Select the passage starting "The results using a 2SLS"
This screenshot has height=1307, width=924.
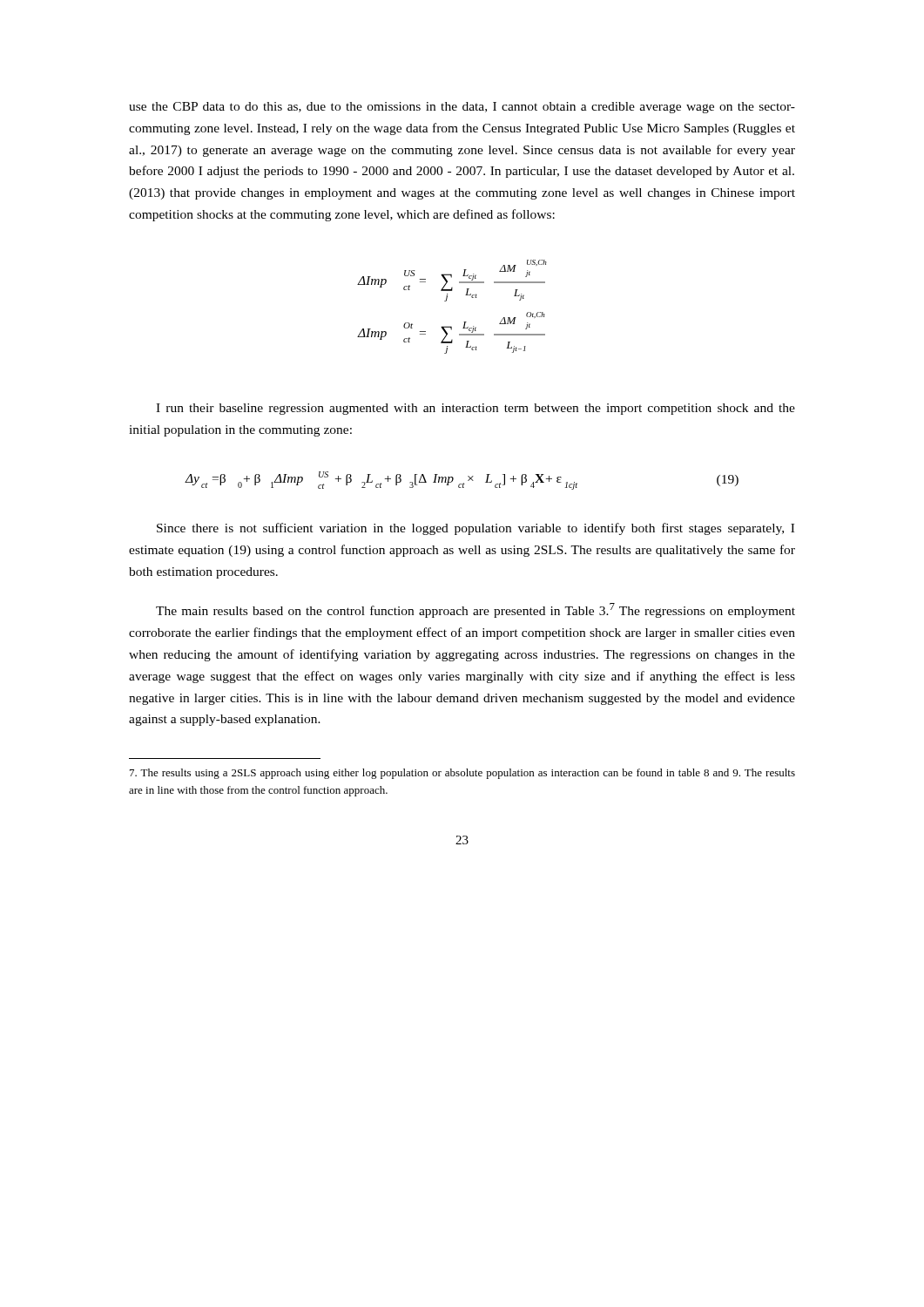pos(462,781)
